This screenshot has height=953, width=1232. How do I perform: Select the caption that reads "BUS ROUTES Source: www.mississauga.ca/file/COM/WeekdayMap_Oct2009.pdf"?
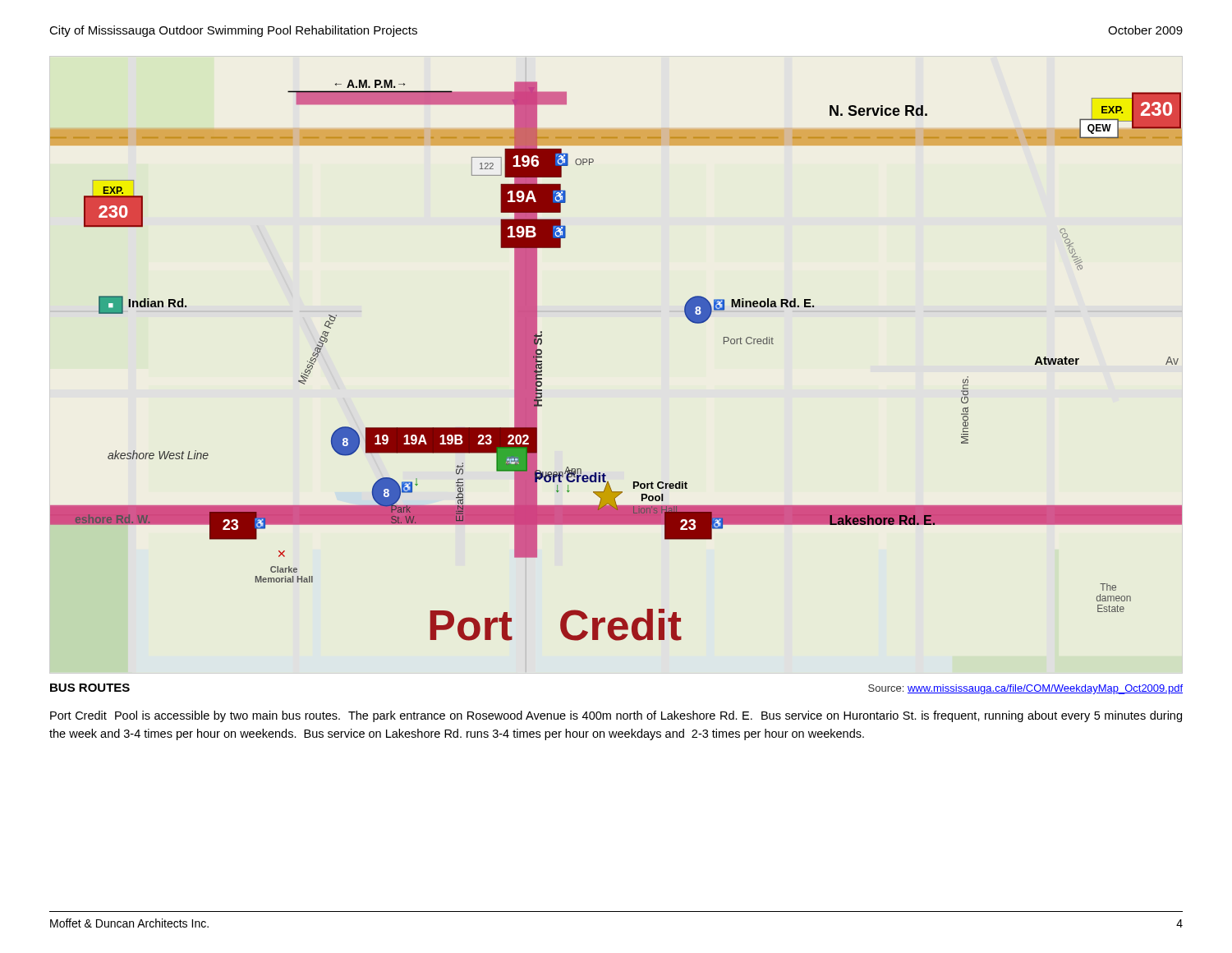click(92, 691)
